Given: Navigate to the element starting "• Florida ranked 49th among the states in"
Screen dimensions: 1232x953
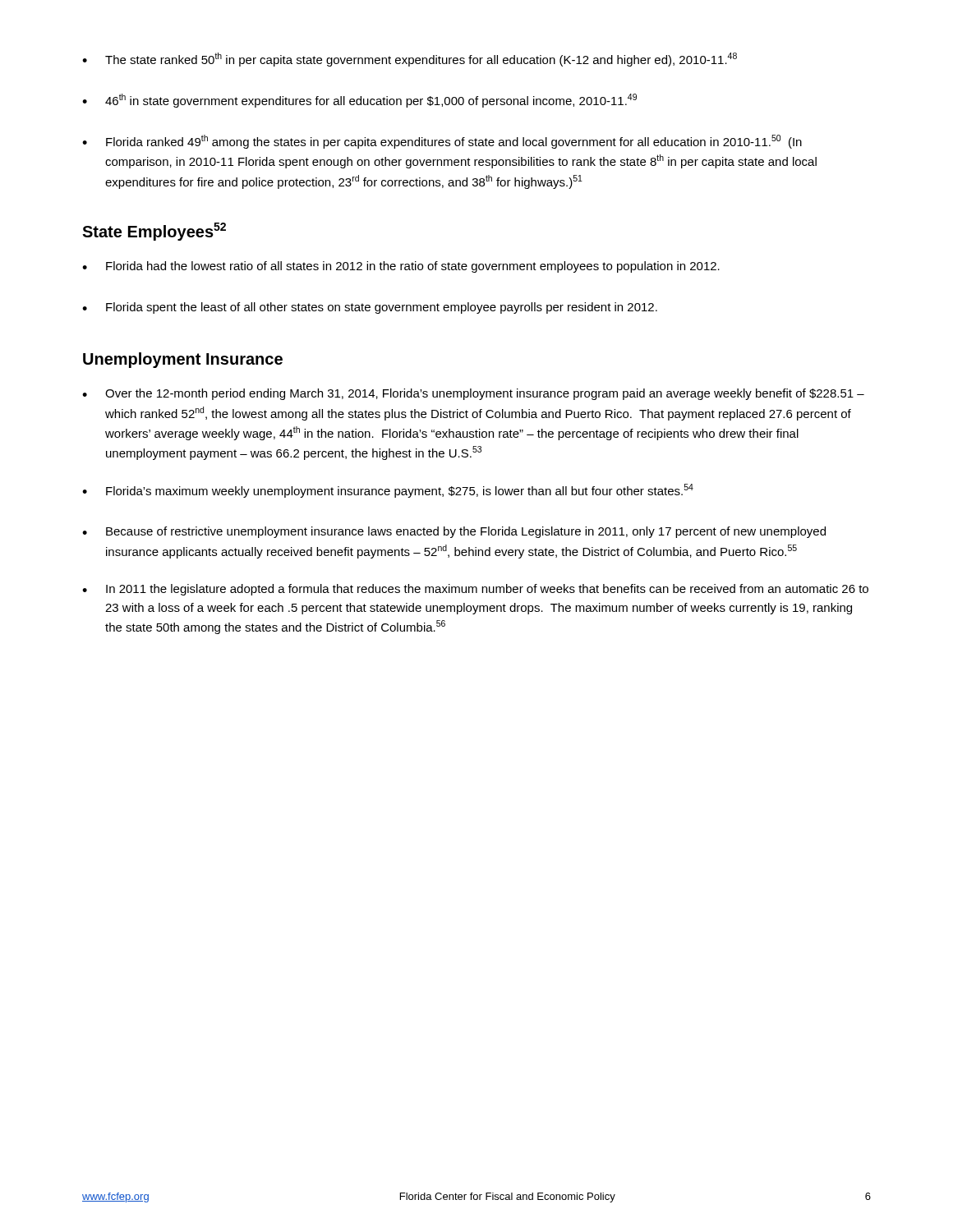Looking at the screenshot, I should [476, 161].
